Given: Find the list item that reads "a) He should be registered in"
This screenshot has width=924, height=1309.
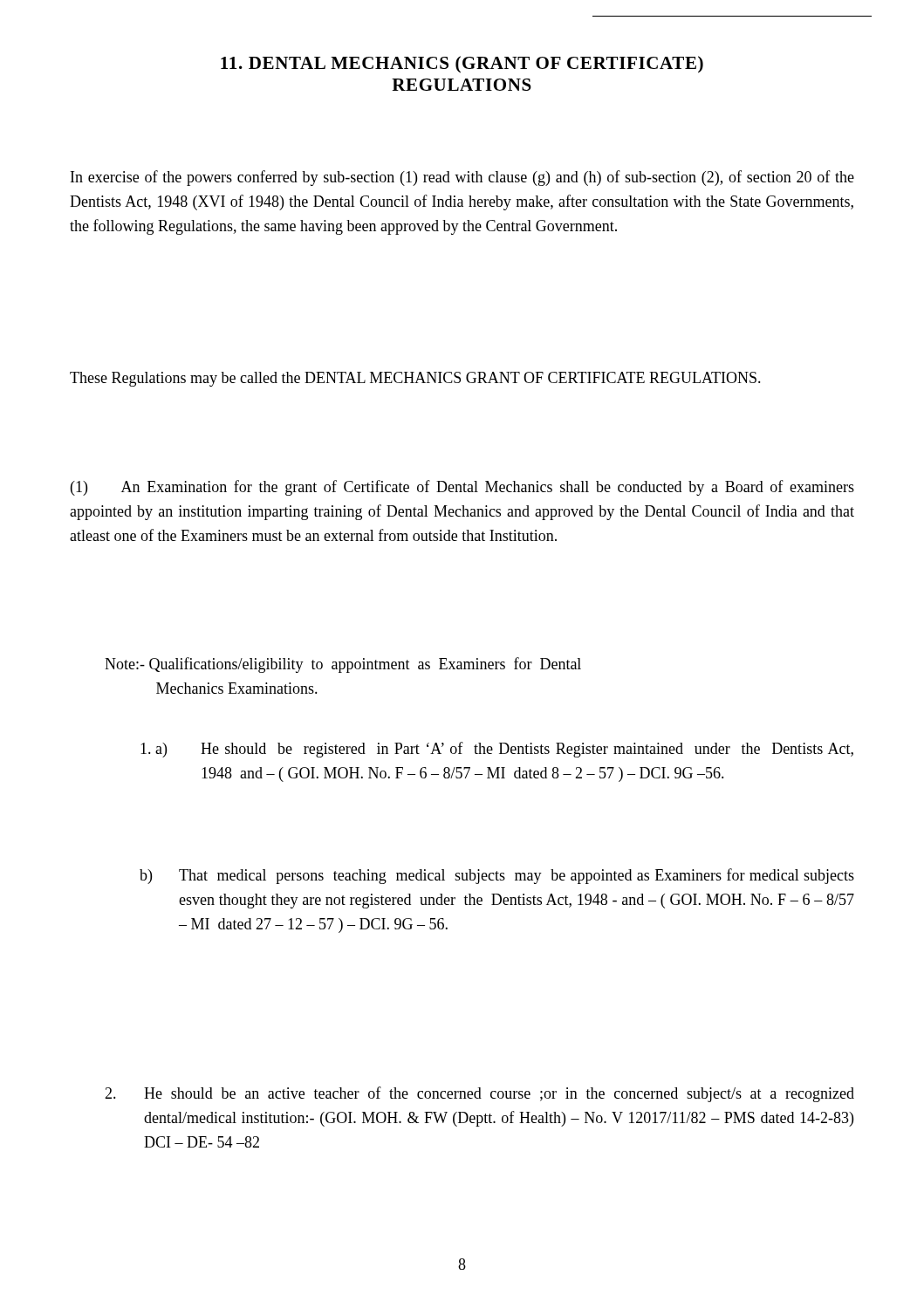Looking at the screenshot, I should pos(497,762).
